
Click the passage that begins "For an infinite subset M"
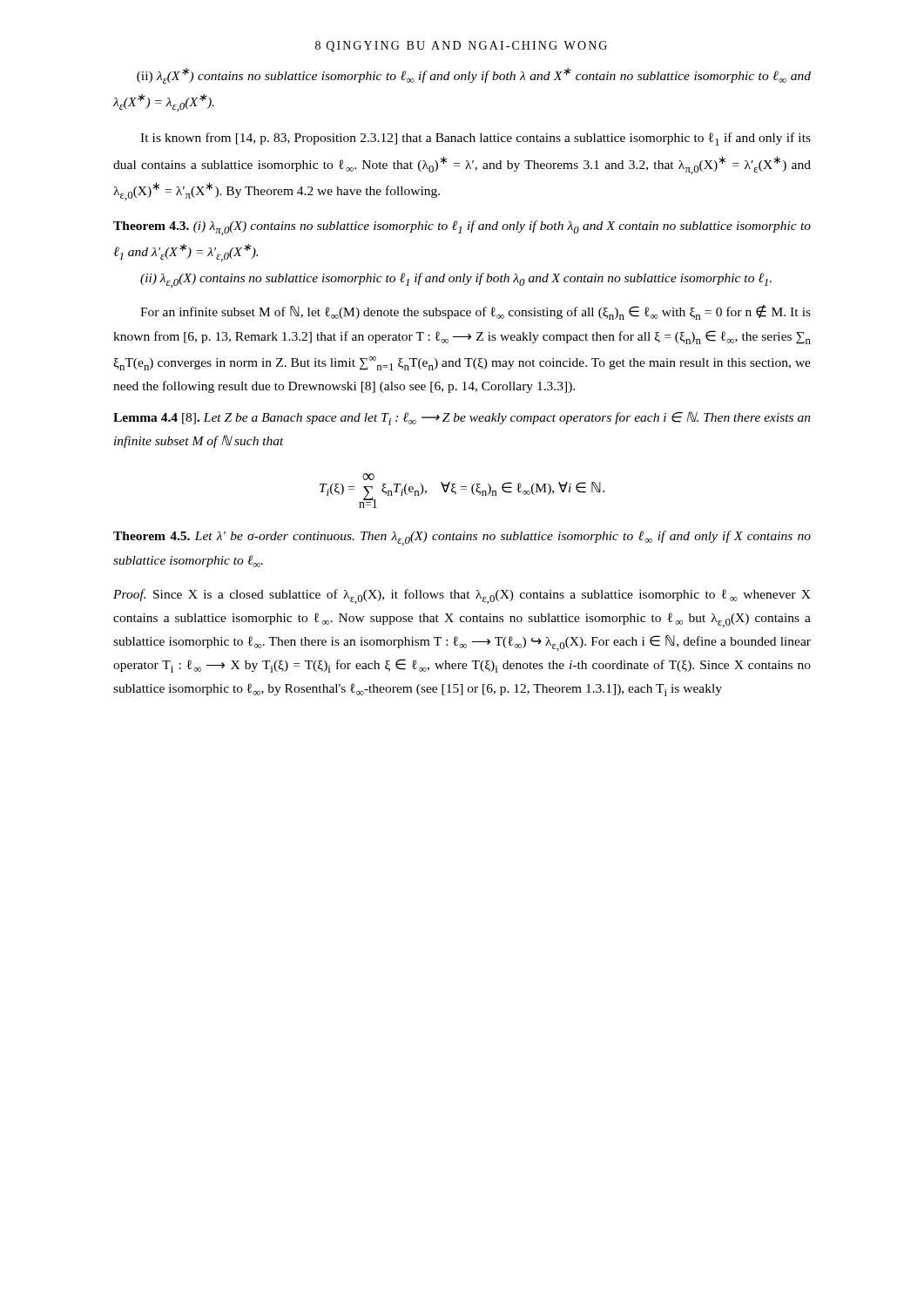462,349
